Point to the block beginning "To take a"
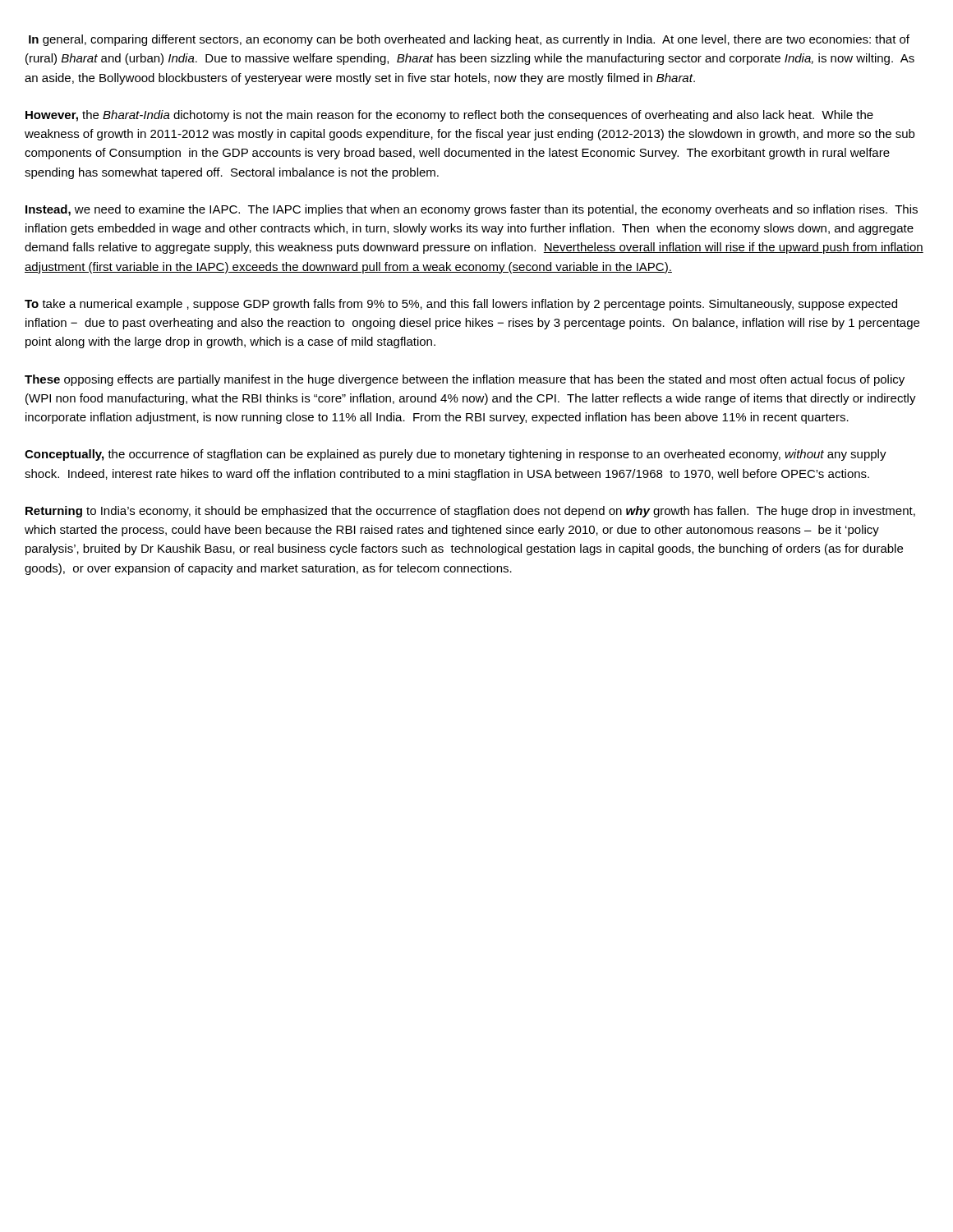This screenshot has width=953, height=1232. pyautogui.click(x=472, y=322)
